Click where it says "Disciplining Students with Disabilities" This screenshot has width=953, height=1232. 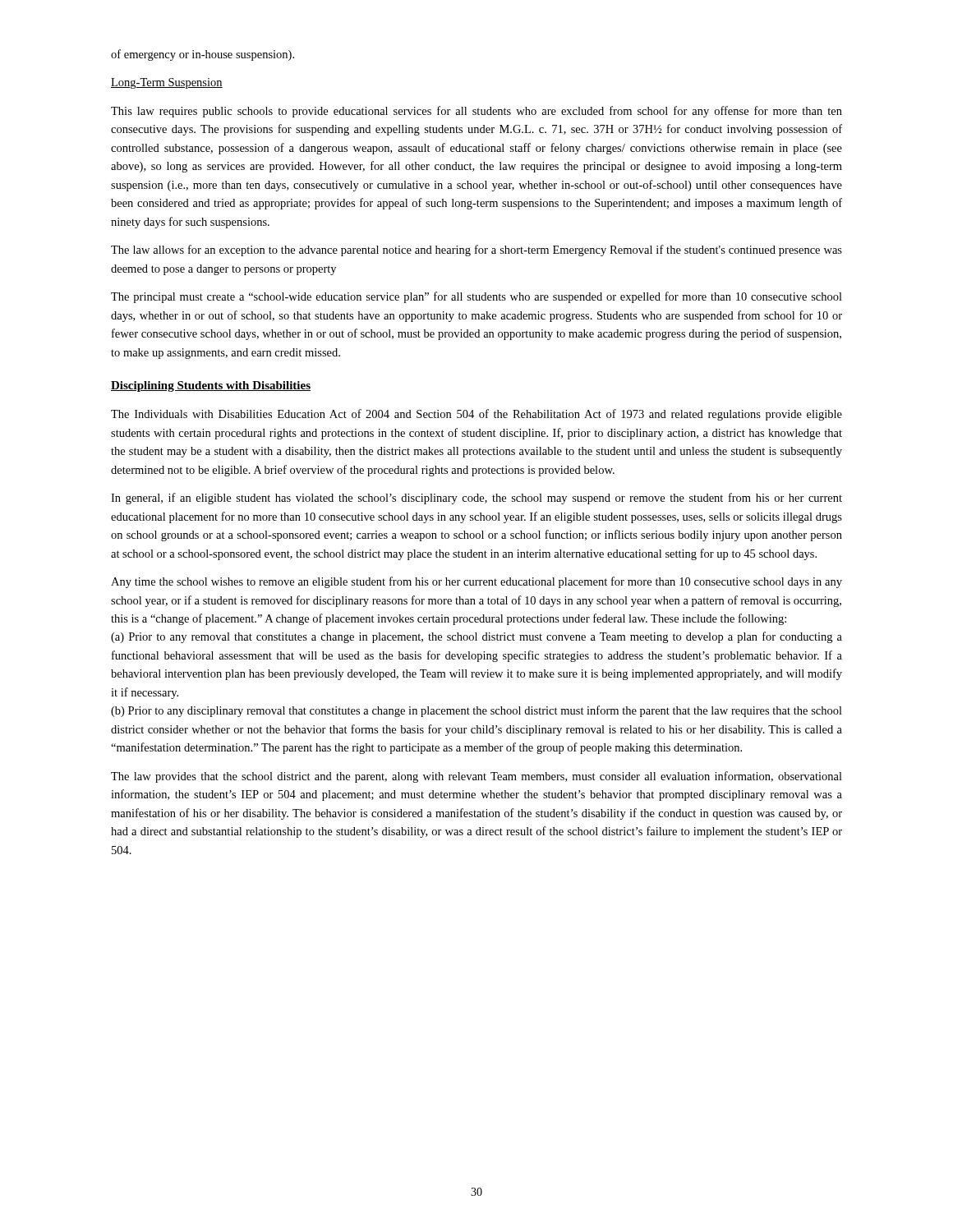211,386
